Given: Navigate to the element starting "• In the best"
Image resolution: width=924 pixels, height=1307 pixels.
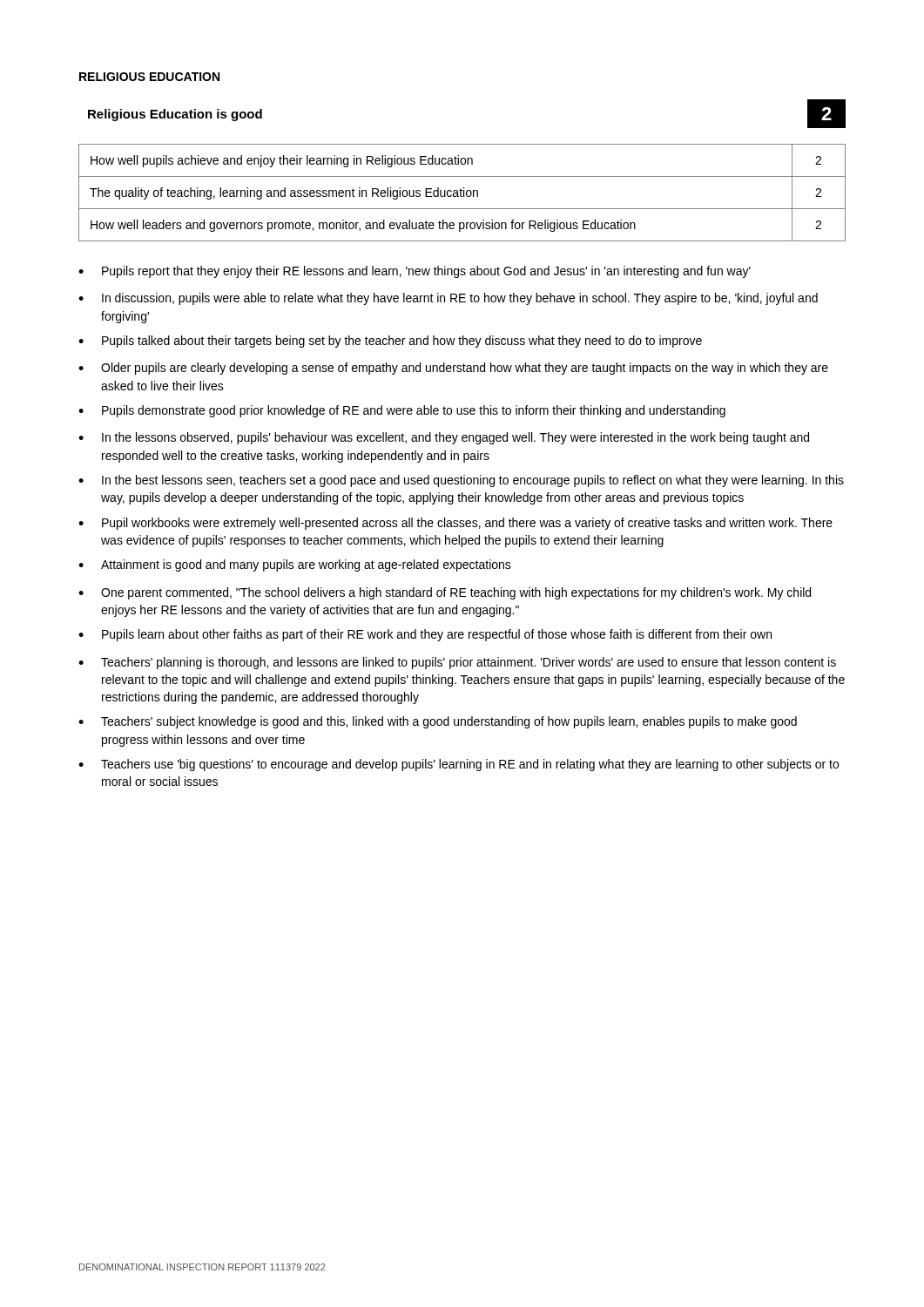Looking at the screenshot, I should tap(462, 489).
